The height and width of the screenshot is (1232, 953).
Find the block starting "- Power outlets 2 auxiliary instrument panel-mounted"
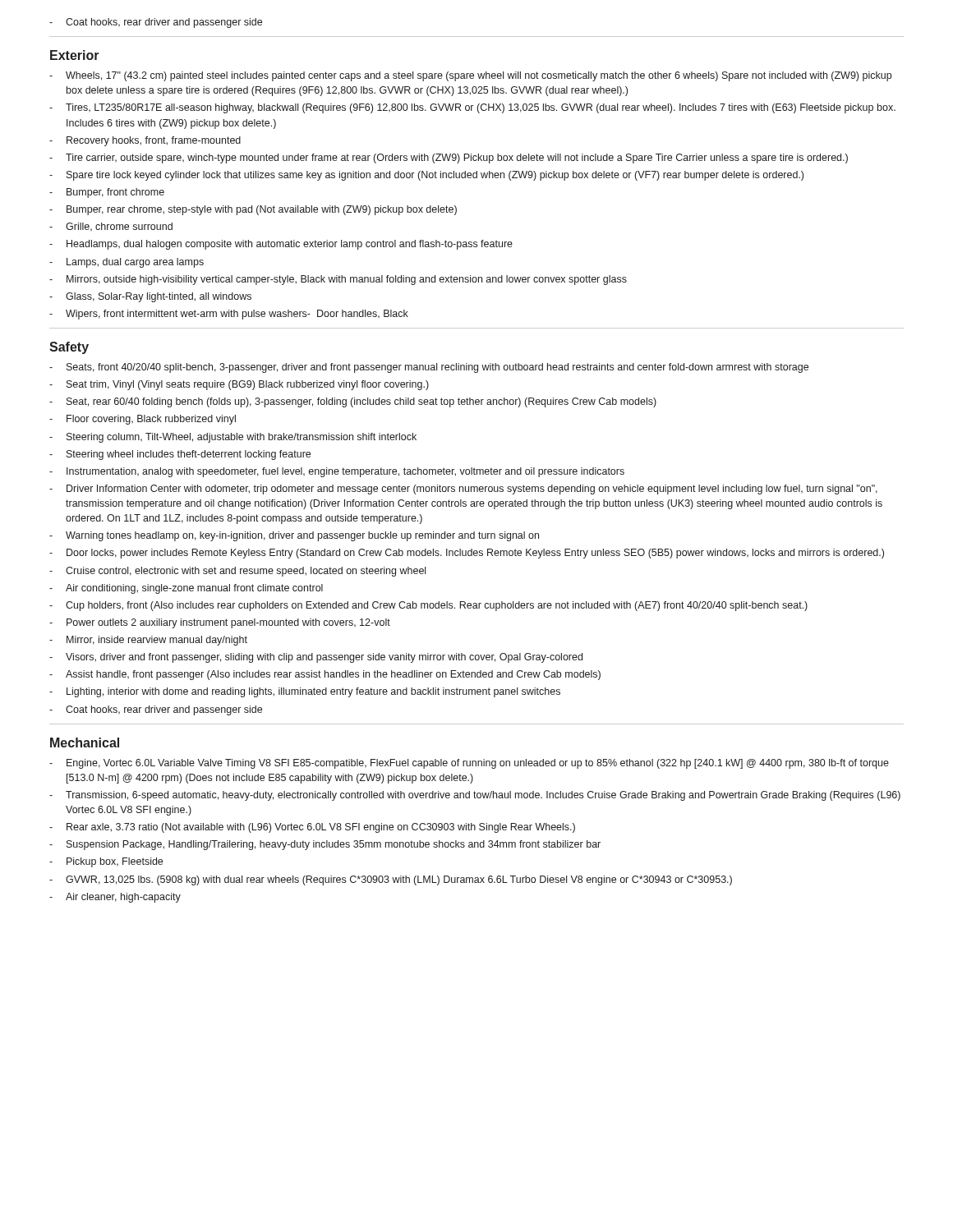click(220, 623)
